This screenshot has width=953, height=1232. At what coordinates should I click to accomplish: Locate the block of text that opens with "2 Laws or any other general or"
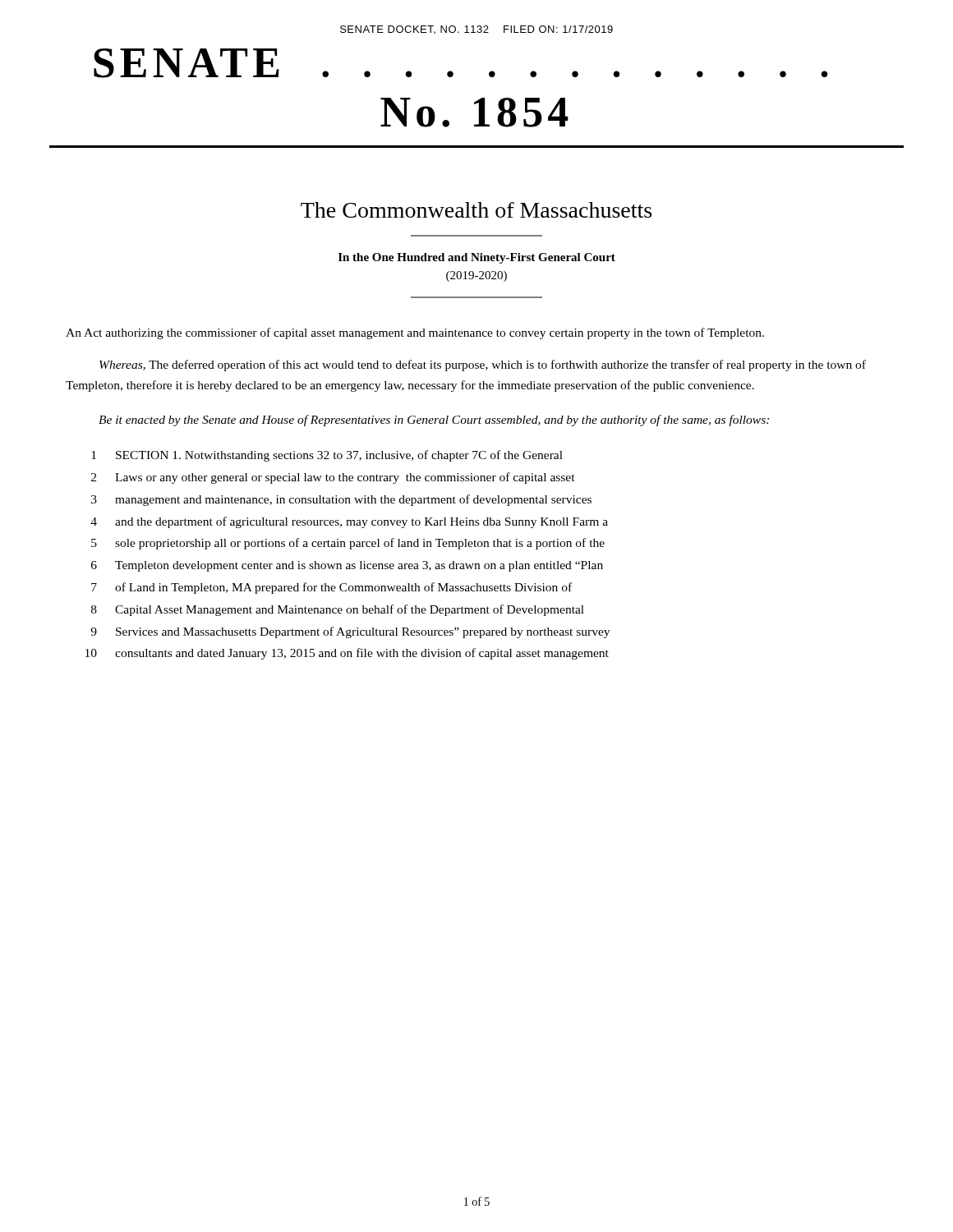476,478
